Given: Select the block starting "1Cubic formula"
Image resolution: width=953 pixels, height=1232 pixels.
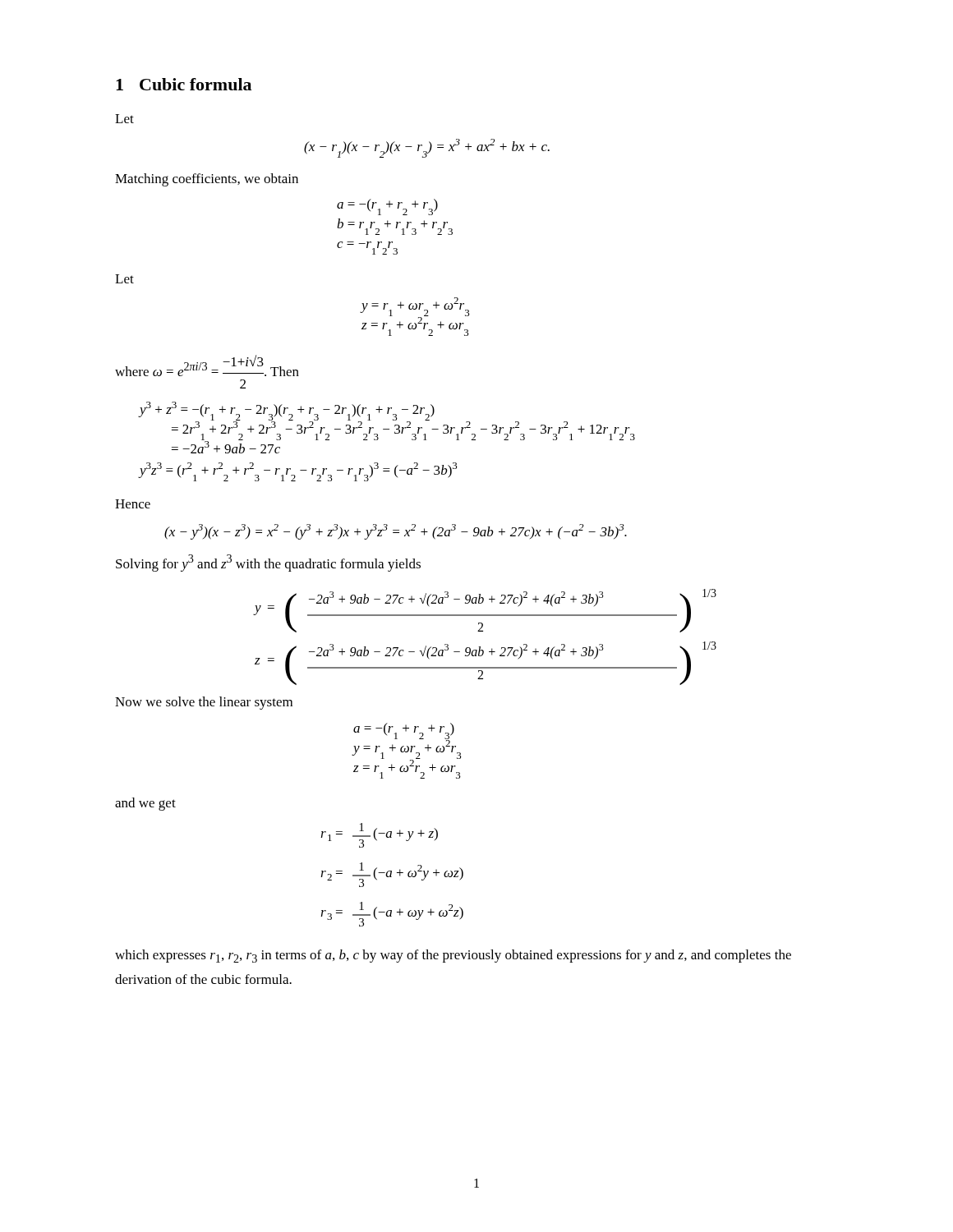Looking at the screenshot, I should point(183,84).
